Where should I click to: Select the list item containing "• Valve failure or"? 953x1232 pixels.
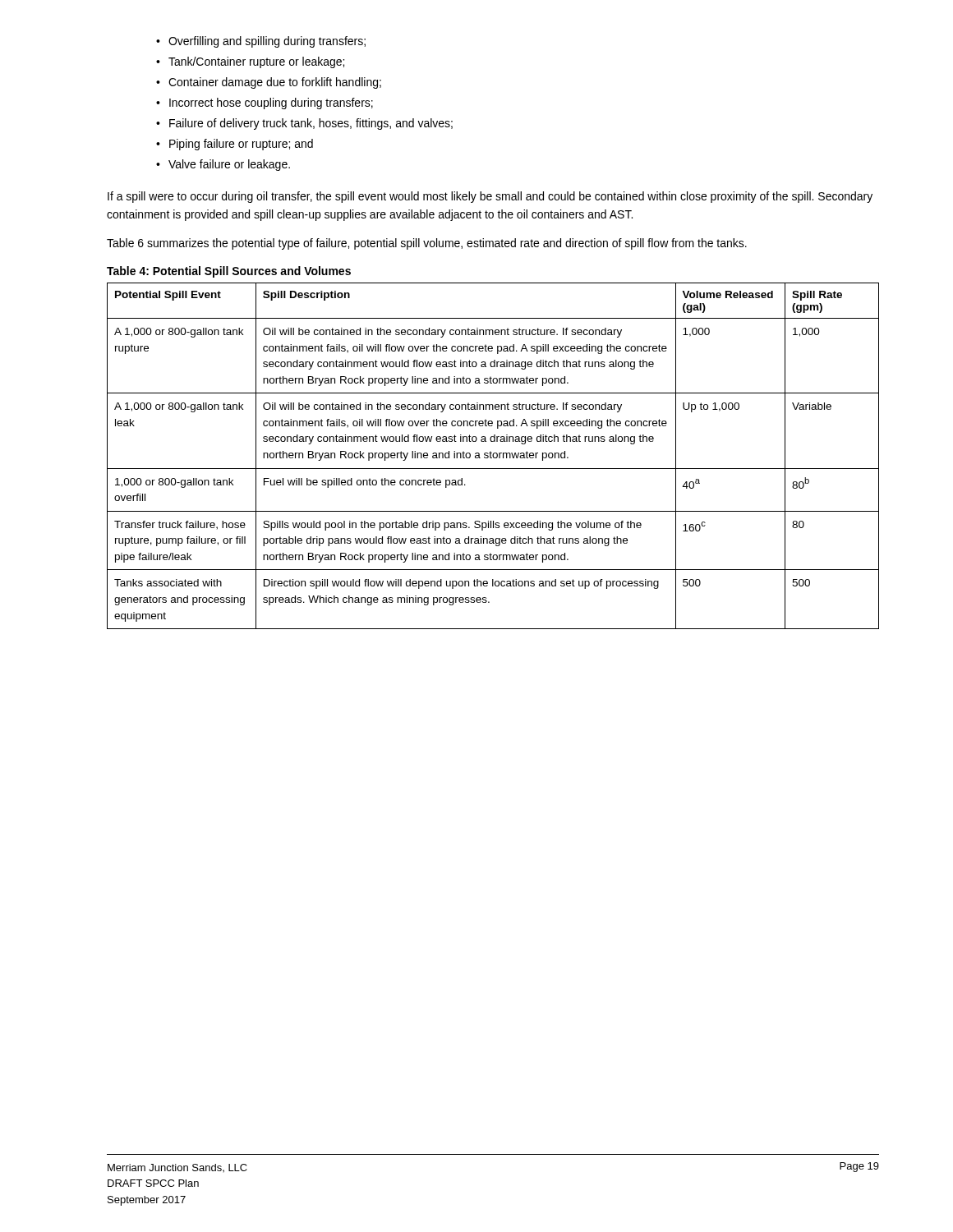coord(223,165)
